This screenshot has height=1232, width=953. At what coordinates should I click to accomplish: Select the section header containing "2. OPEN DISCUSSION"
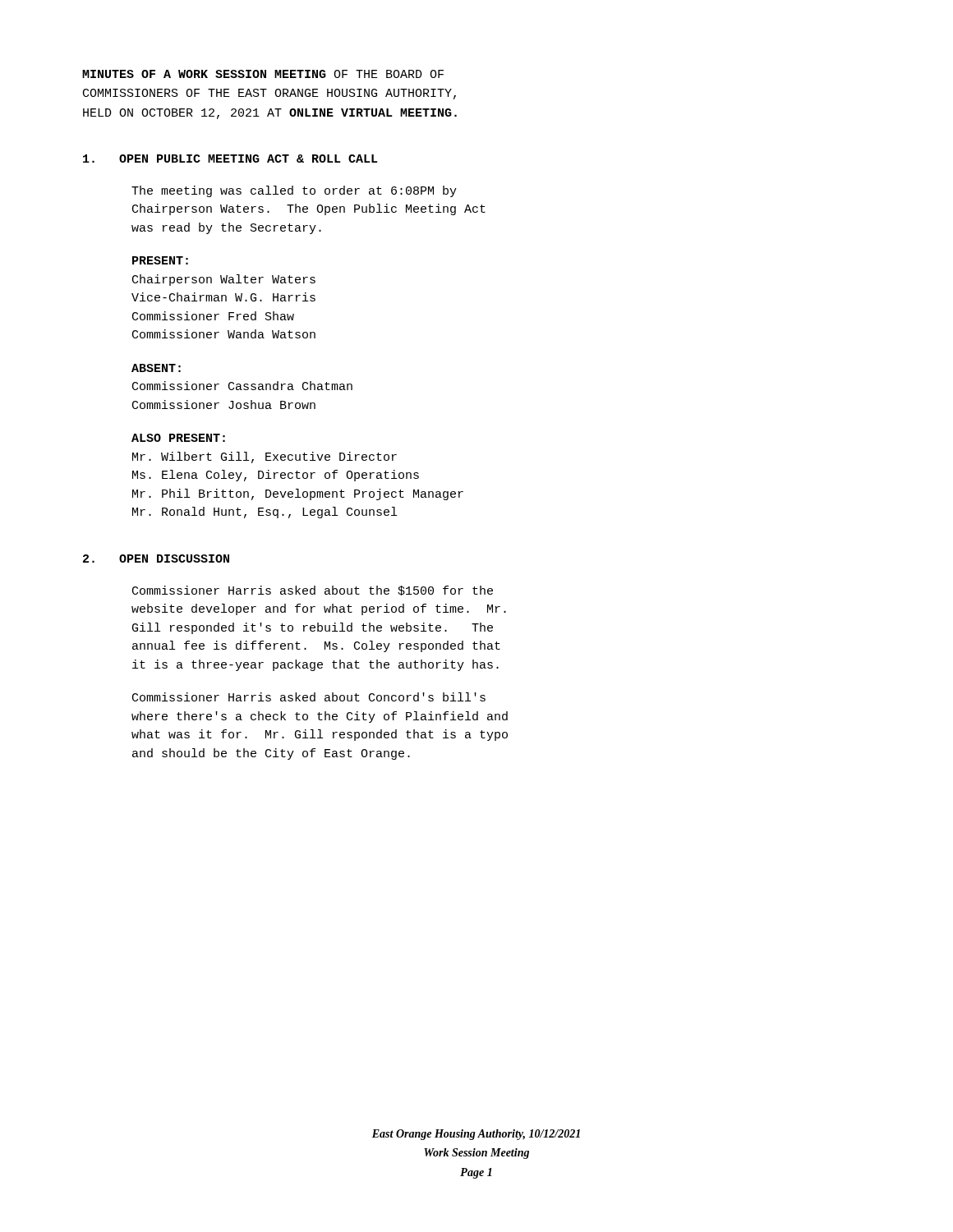pyautogui.click(x=156, y=560)
